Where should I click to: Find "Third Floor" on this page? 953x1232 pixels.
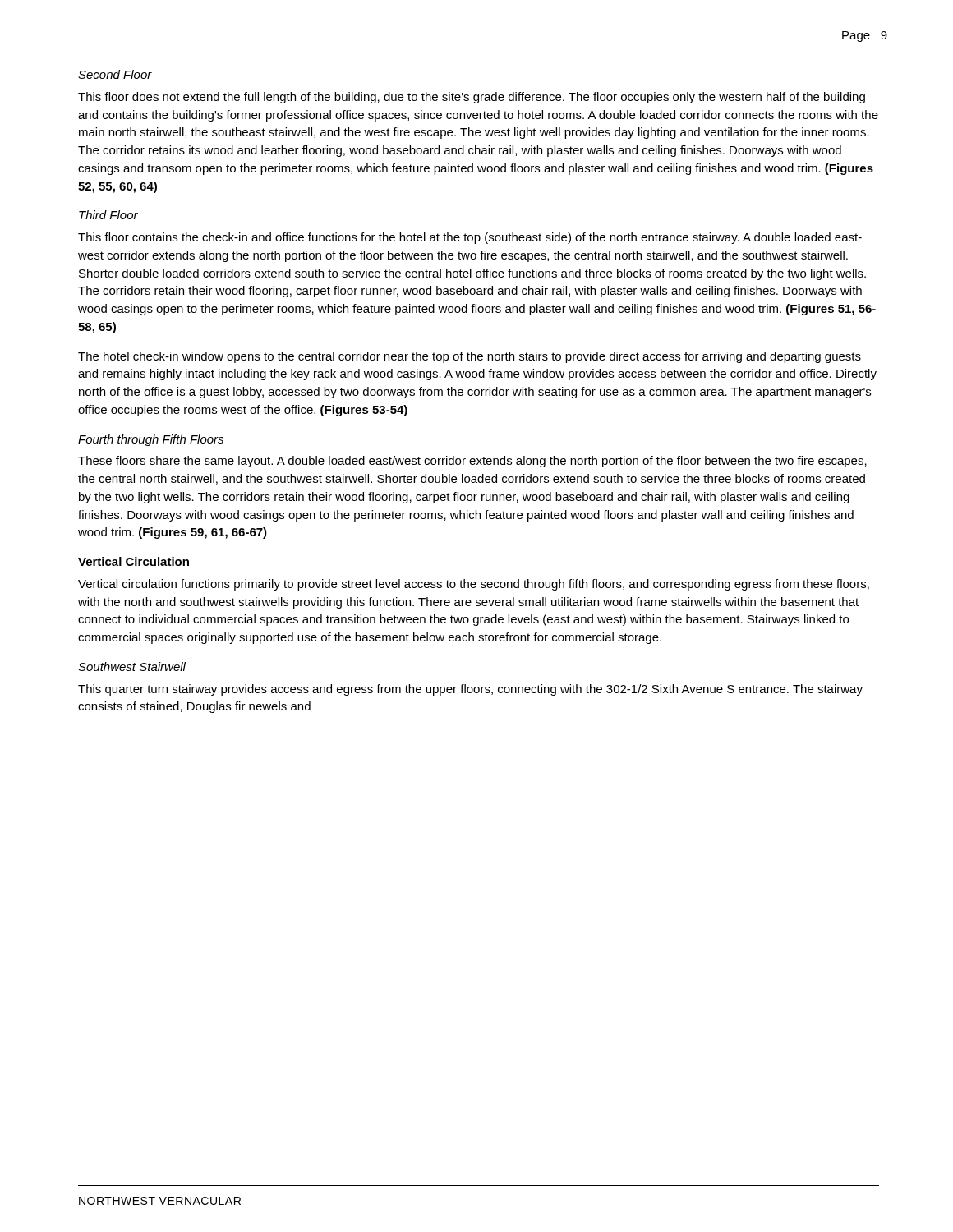click(108, 215)
